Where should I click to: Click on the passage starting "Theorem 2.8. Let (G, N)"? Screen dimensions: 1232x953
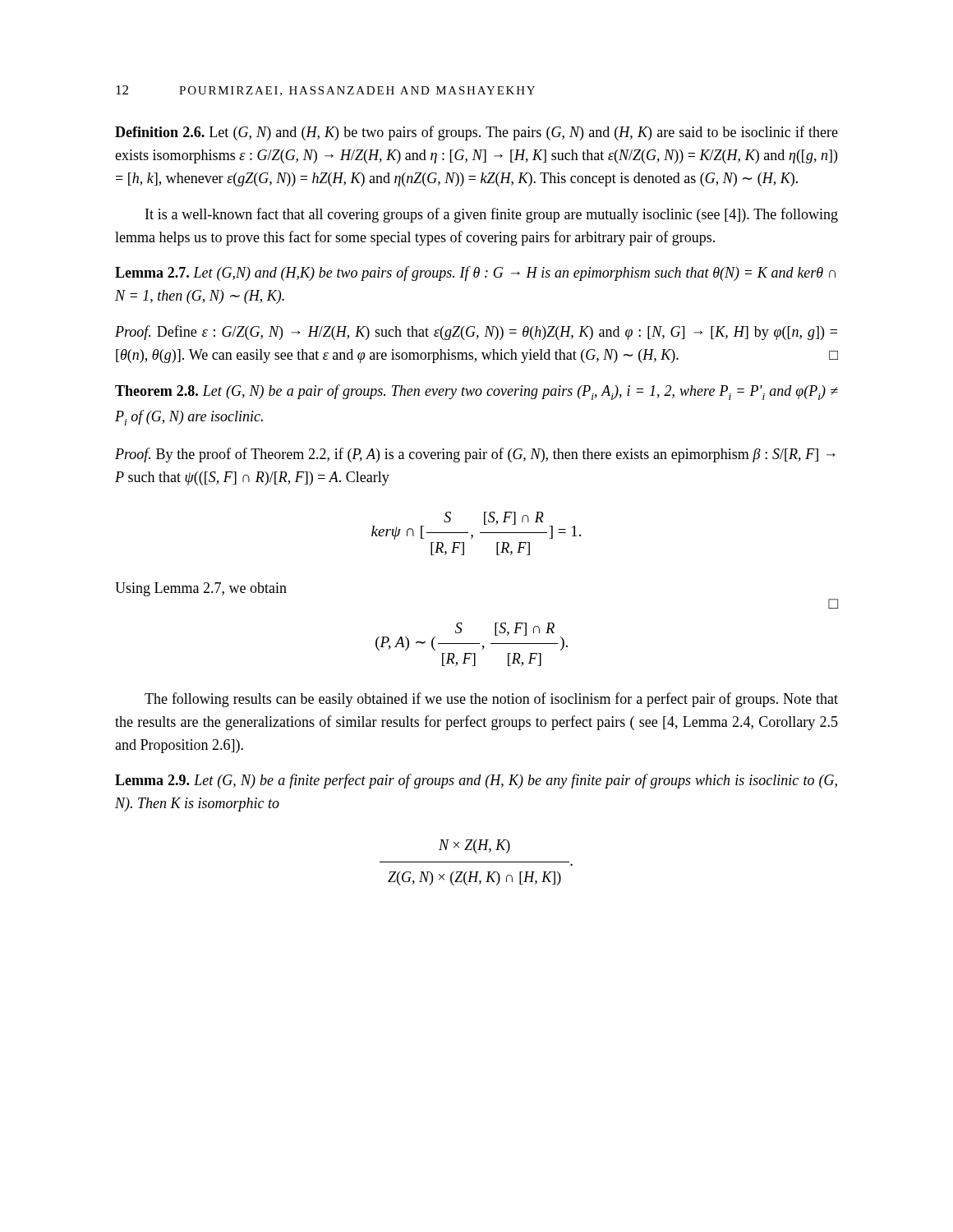[x=476, y=405]
